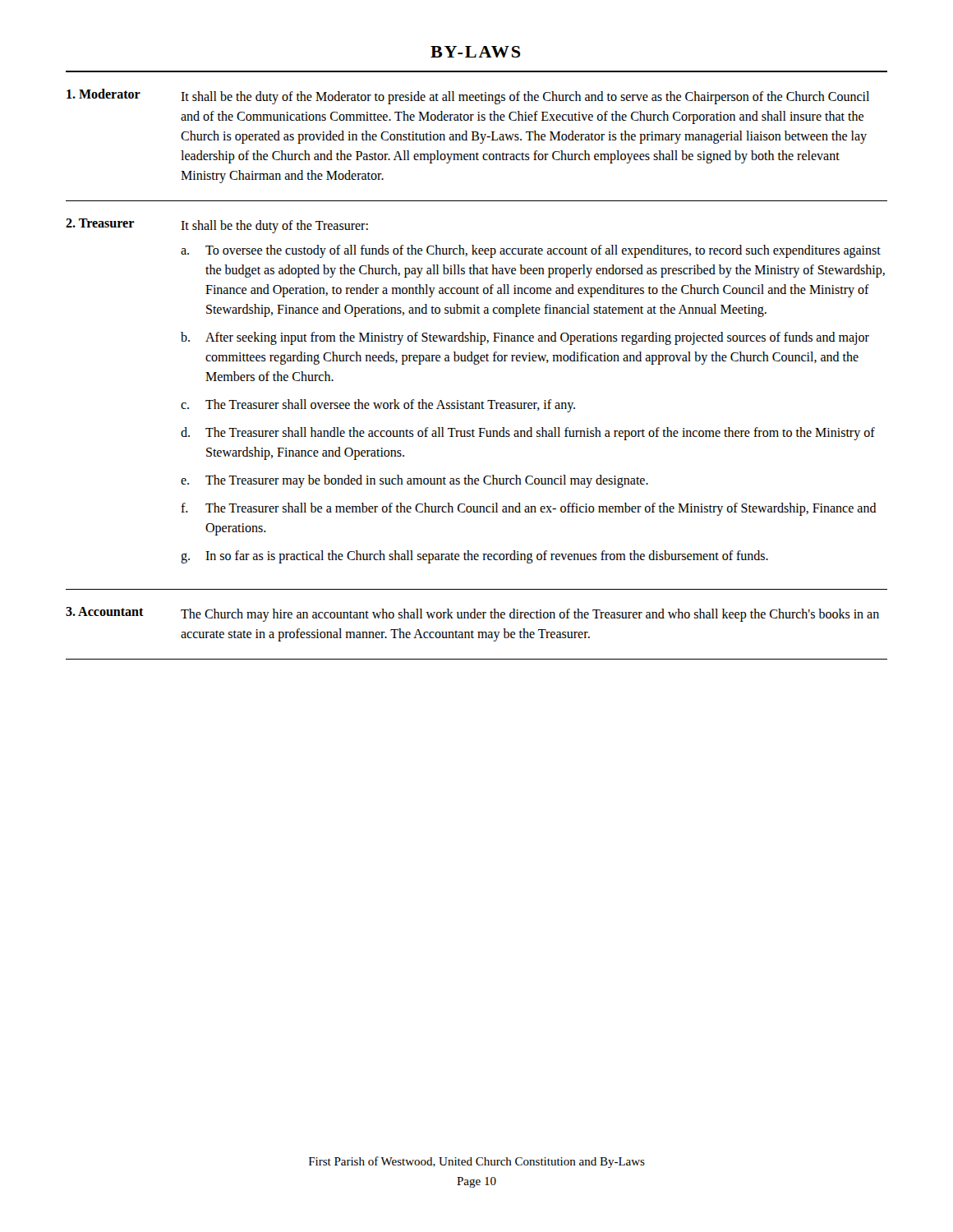Select the text block starting "g. In so far as is practical the"
The height and width of the screenshot is (1232, 953).
(534, 556)
